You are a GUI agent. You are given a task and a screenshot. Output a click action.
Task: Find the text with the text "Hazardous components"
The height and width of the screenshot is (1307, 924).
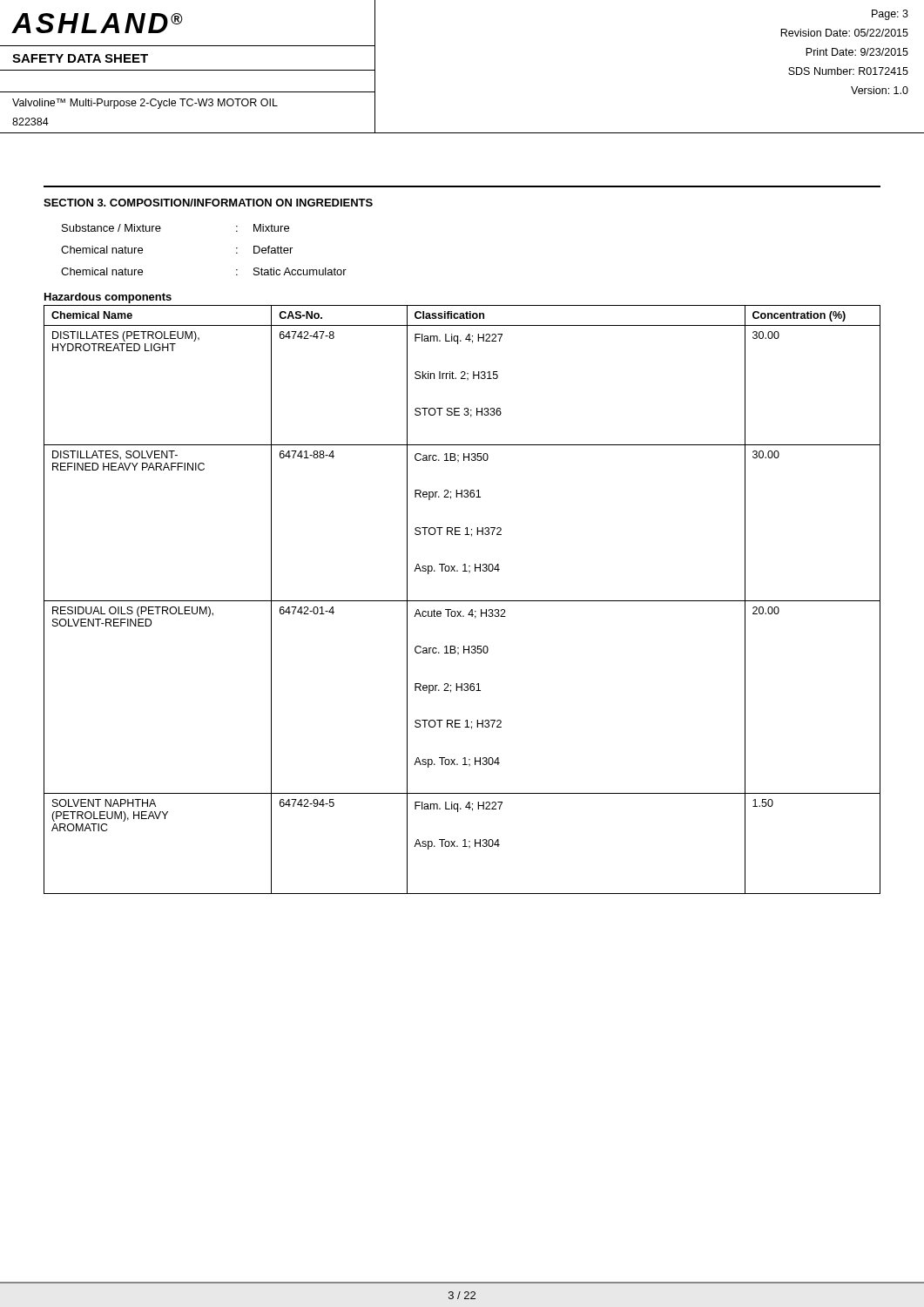click(108, 297)
